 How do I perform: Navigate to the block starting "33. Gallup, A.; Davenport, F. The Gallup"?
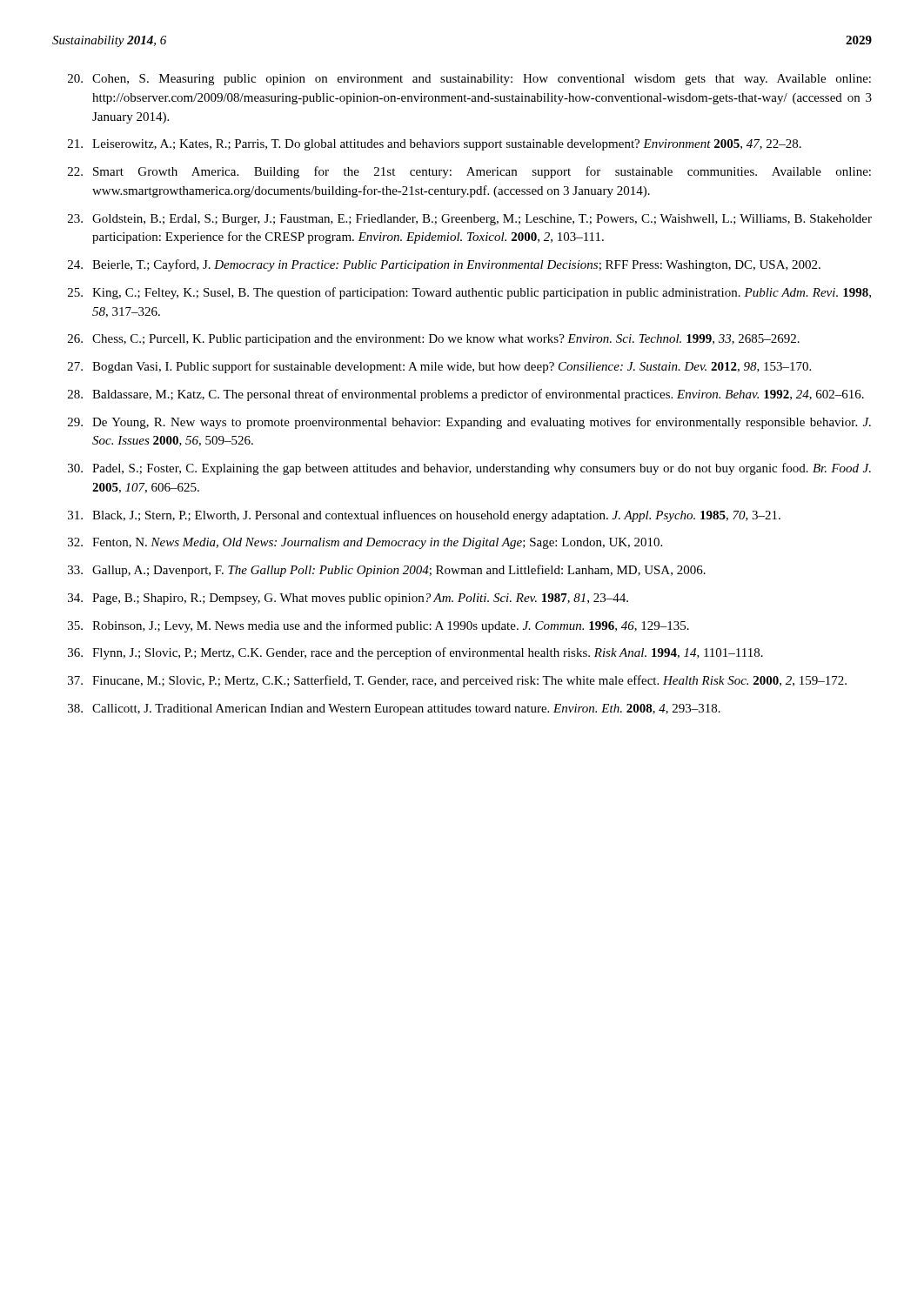[x=462, y=571]
